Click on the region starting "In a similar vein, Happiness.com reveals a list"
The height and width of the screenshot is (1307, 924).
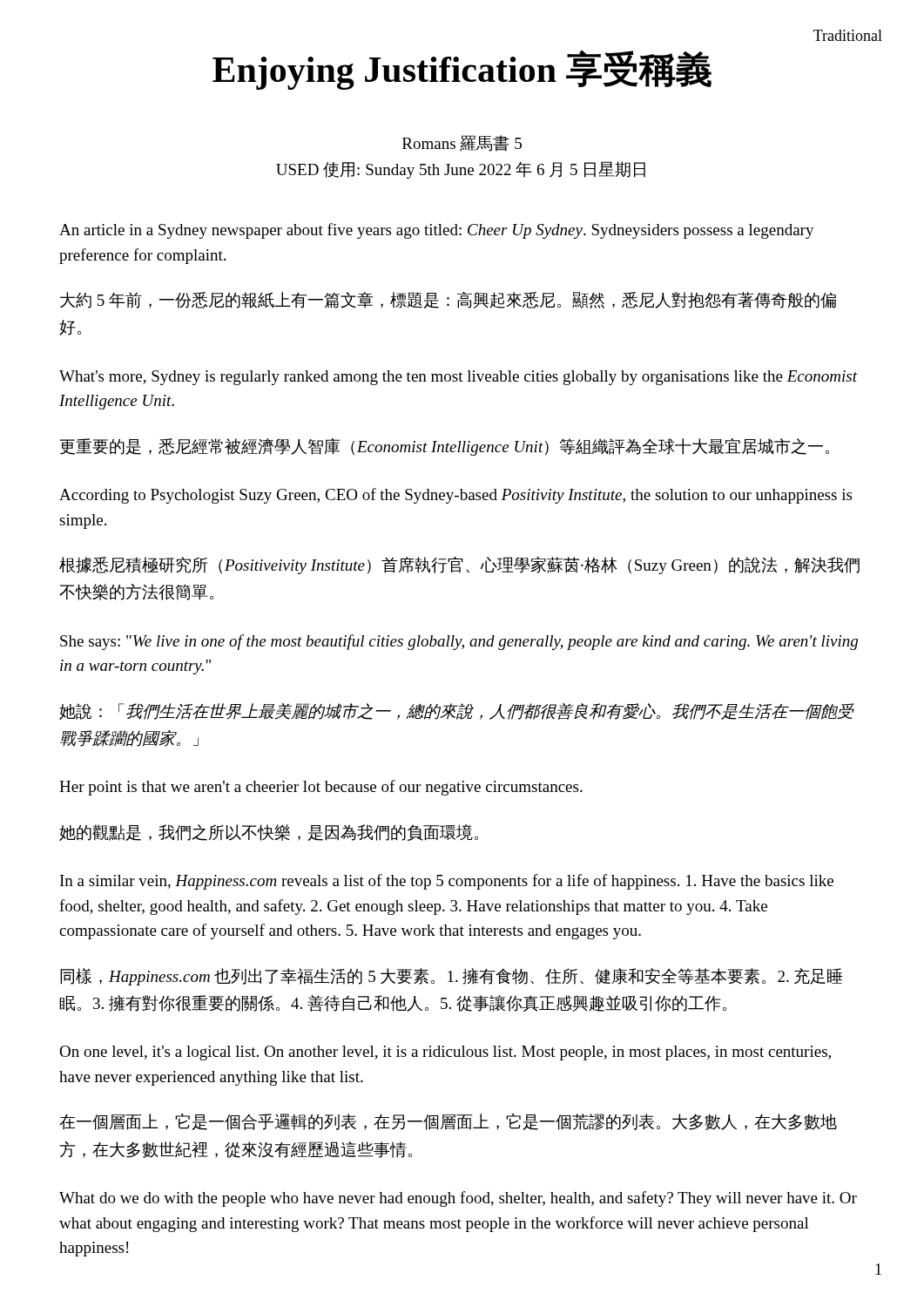(462, 943)
